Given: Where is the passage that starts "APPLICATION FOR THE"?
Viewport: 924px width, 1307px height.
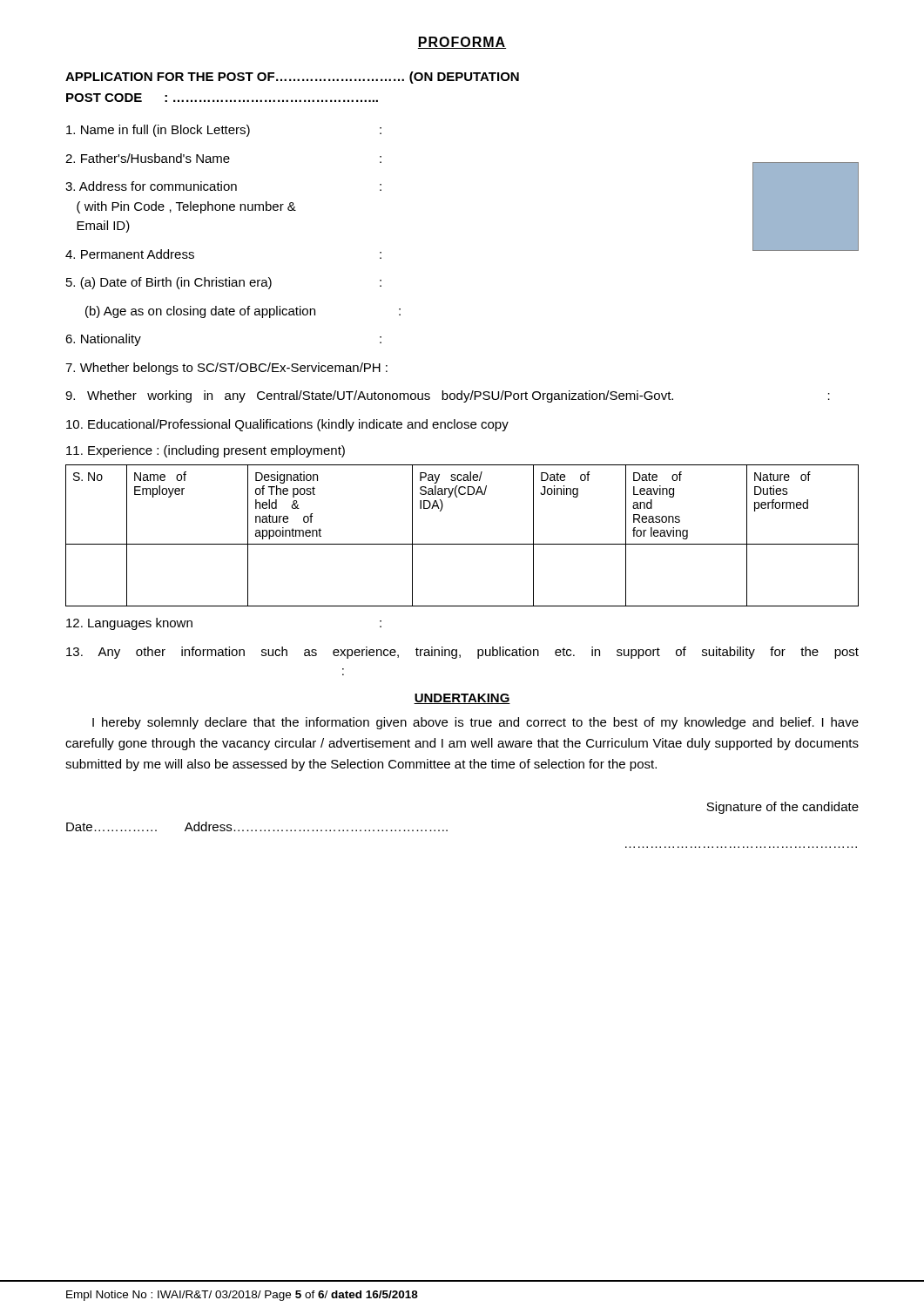Looking at the screenshot, I should point(462,87).
